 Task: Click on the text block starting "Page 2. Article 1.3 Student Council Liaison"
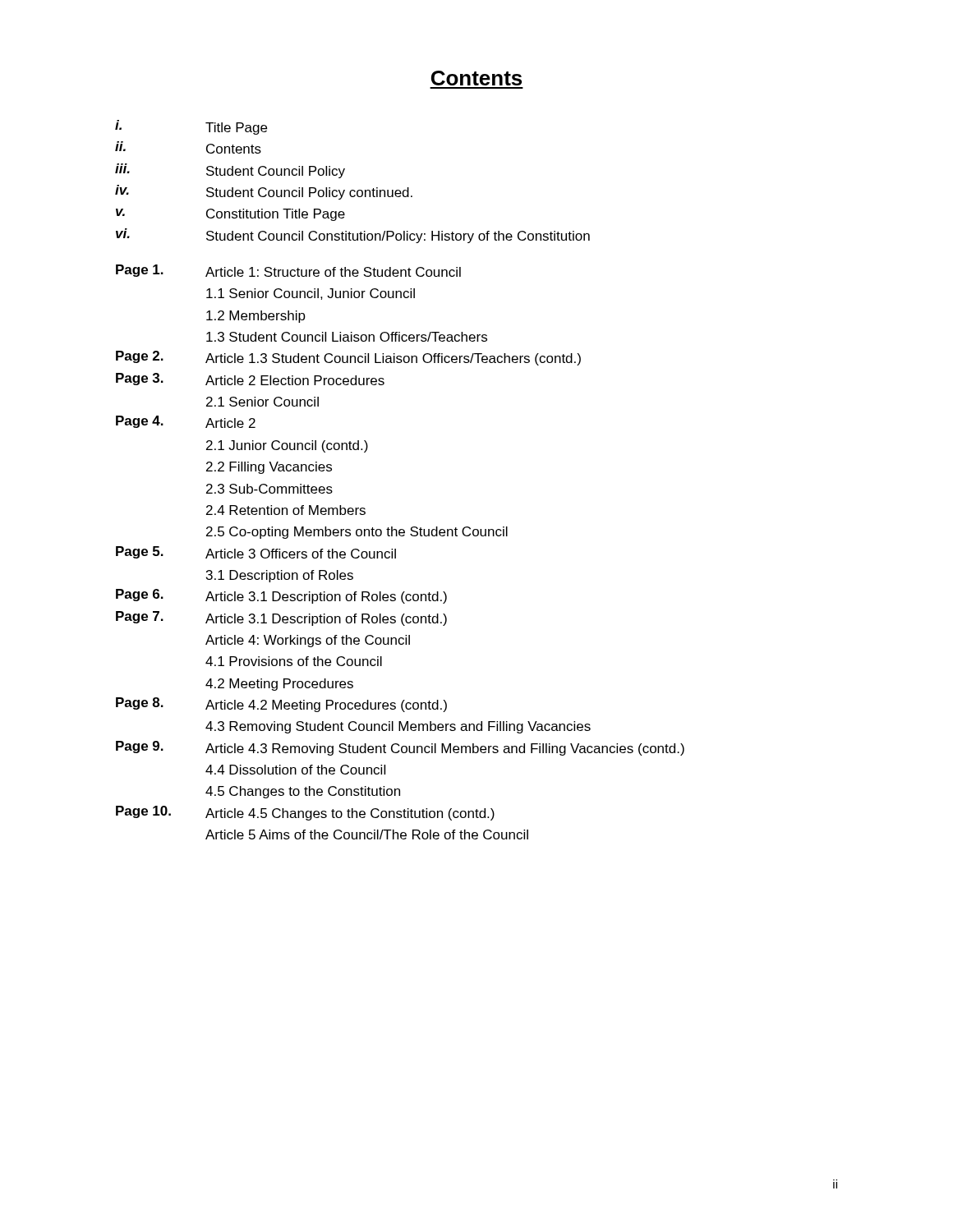pyautogui.click(x=476, y=359)
